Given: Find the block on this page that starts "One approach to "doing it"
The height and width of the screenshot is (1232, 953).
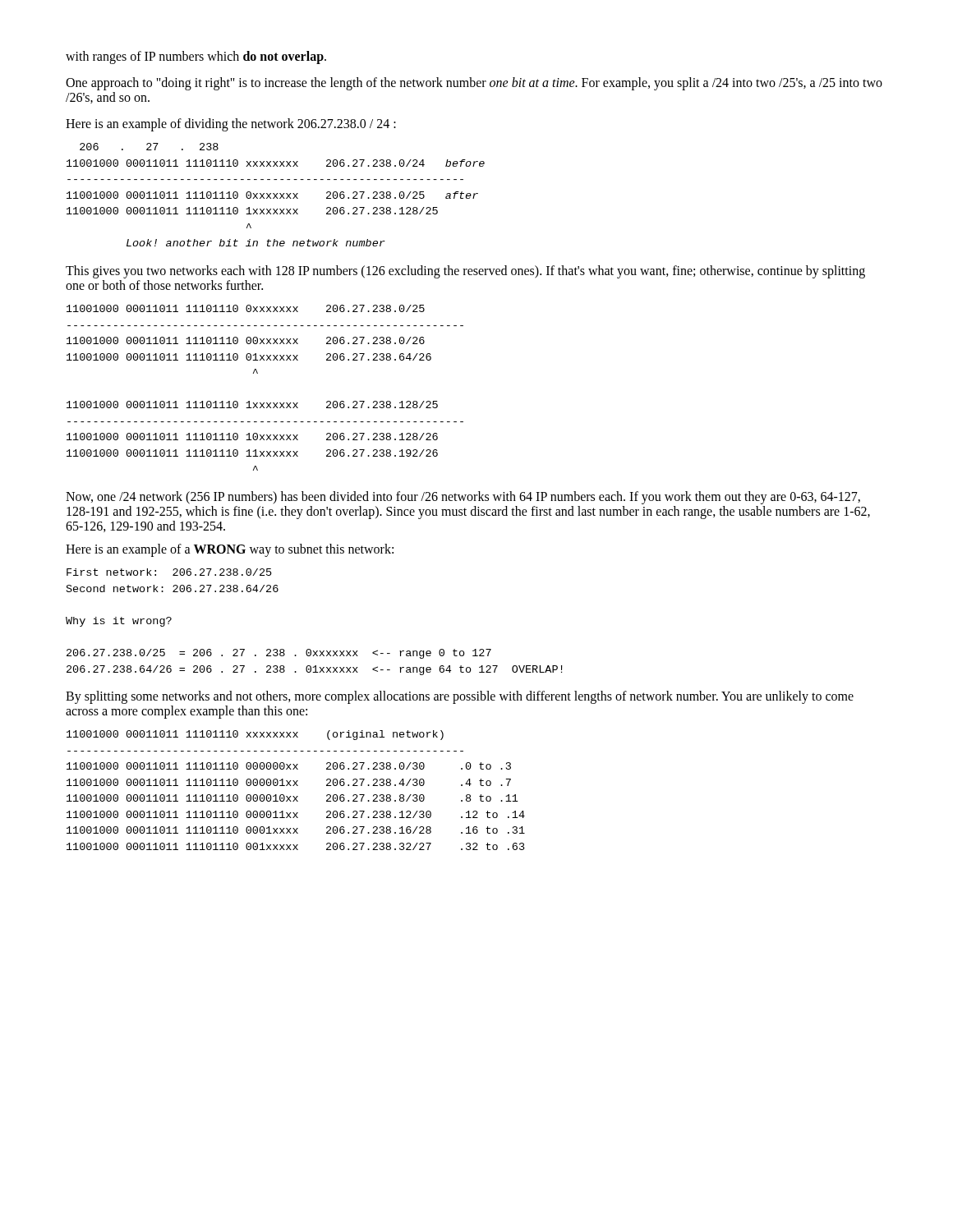Looking at the screenshot, I should [474, 90].
